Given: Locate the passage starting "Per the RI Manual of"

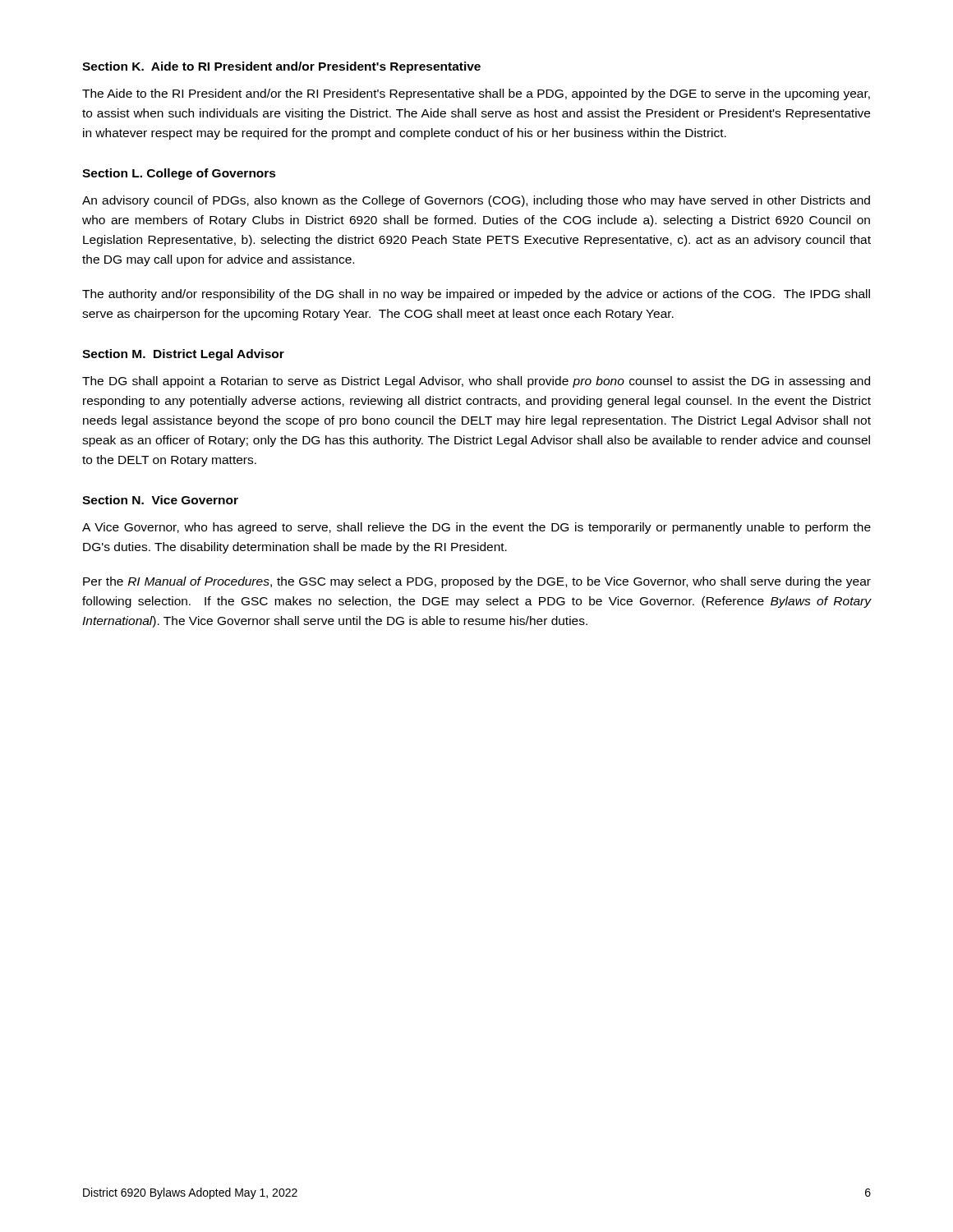Looking at the screenshot, I should point(476,601).
